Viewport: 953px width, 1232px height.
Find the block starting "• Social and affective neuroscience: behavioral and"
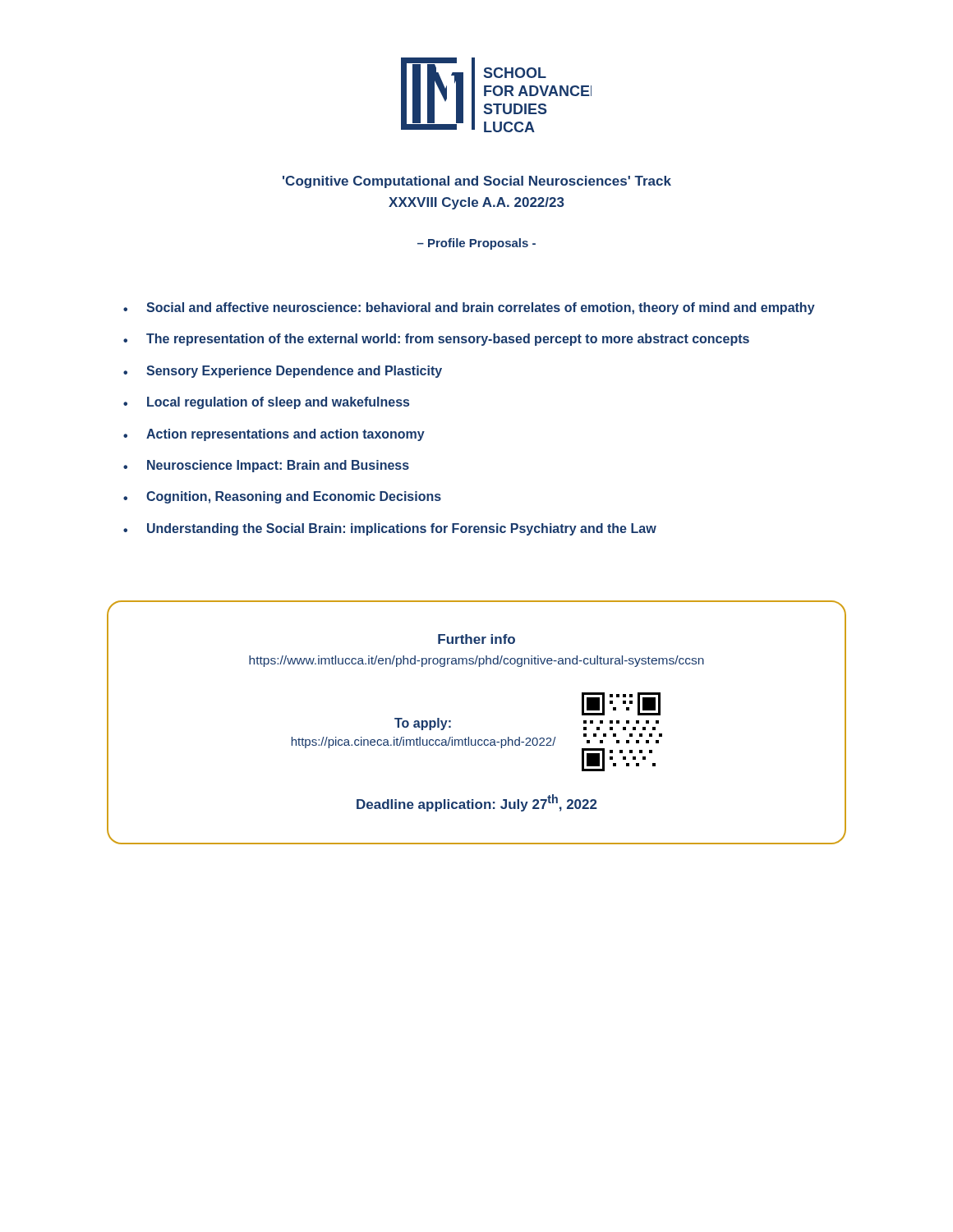click(x=469, y=309)
